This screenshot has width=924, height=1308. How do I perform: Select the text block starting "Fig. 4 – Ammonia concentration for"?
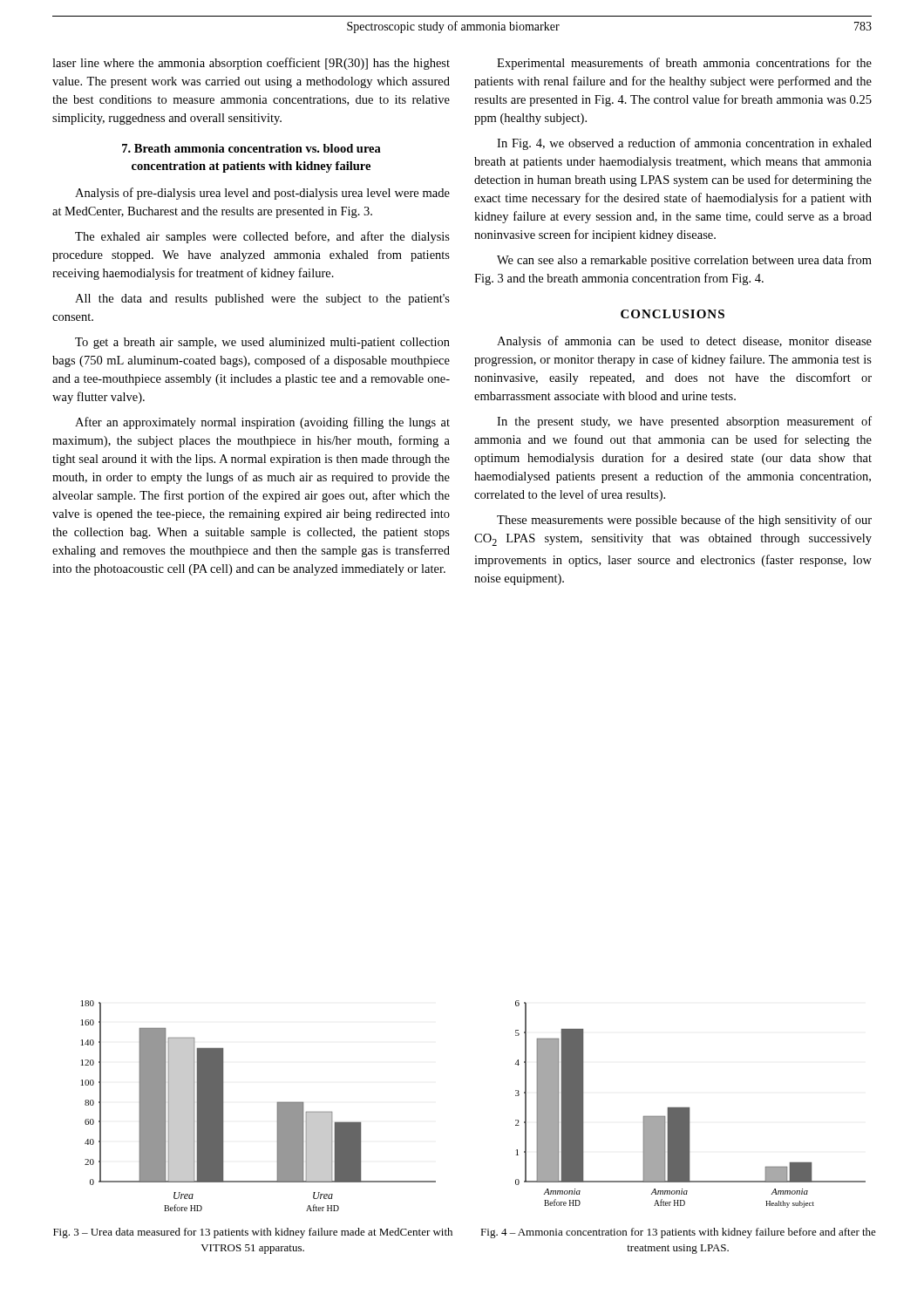pyautogui.click(x=678, y=1240)
